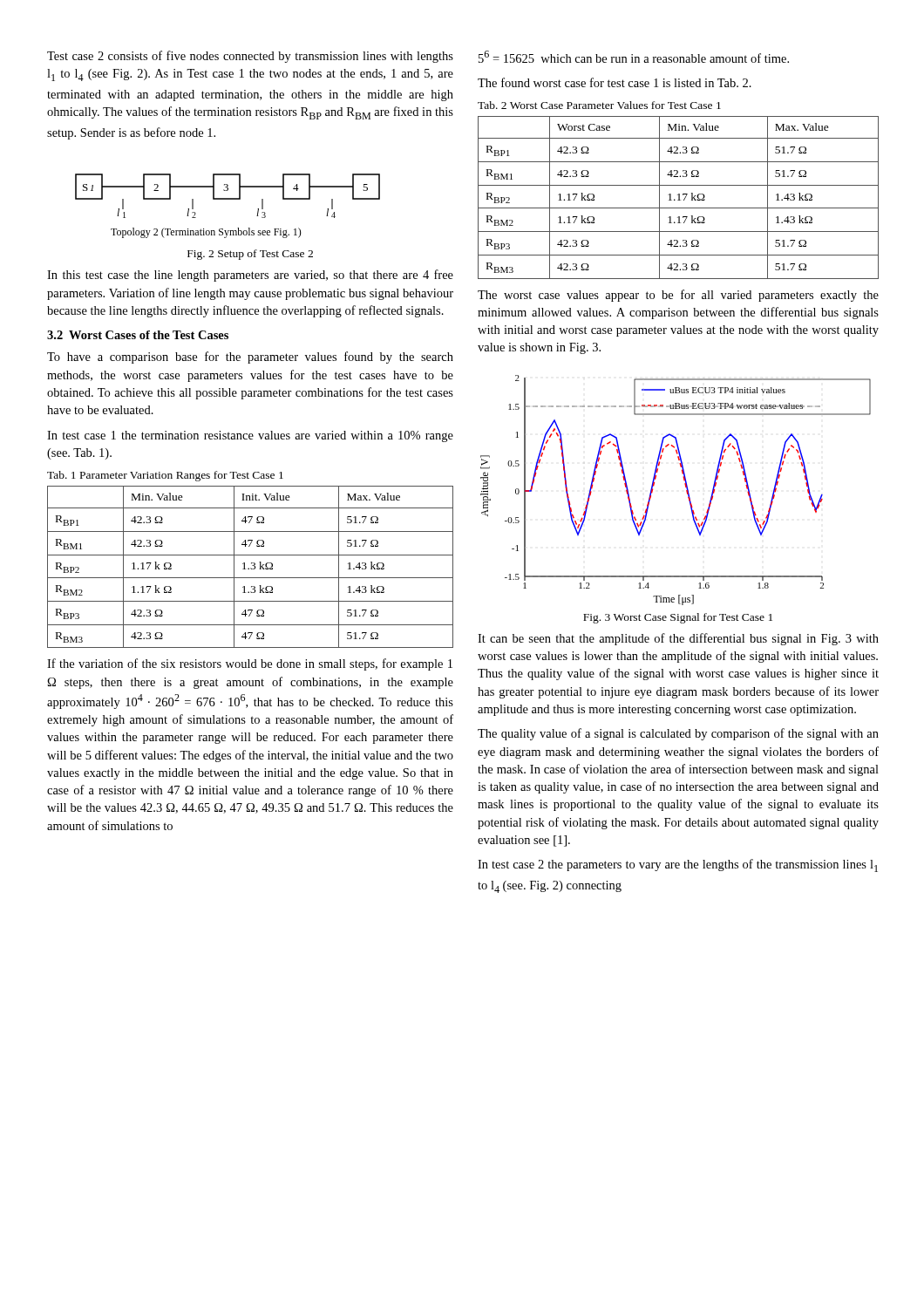Click the caption that begins "Fig. 3 Worst Case Signal for Test"
This screenshot has width=924, height=1308.
[x=678, y=617]
